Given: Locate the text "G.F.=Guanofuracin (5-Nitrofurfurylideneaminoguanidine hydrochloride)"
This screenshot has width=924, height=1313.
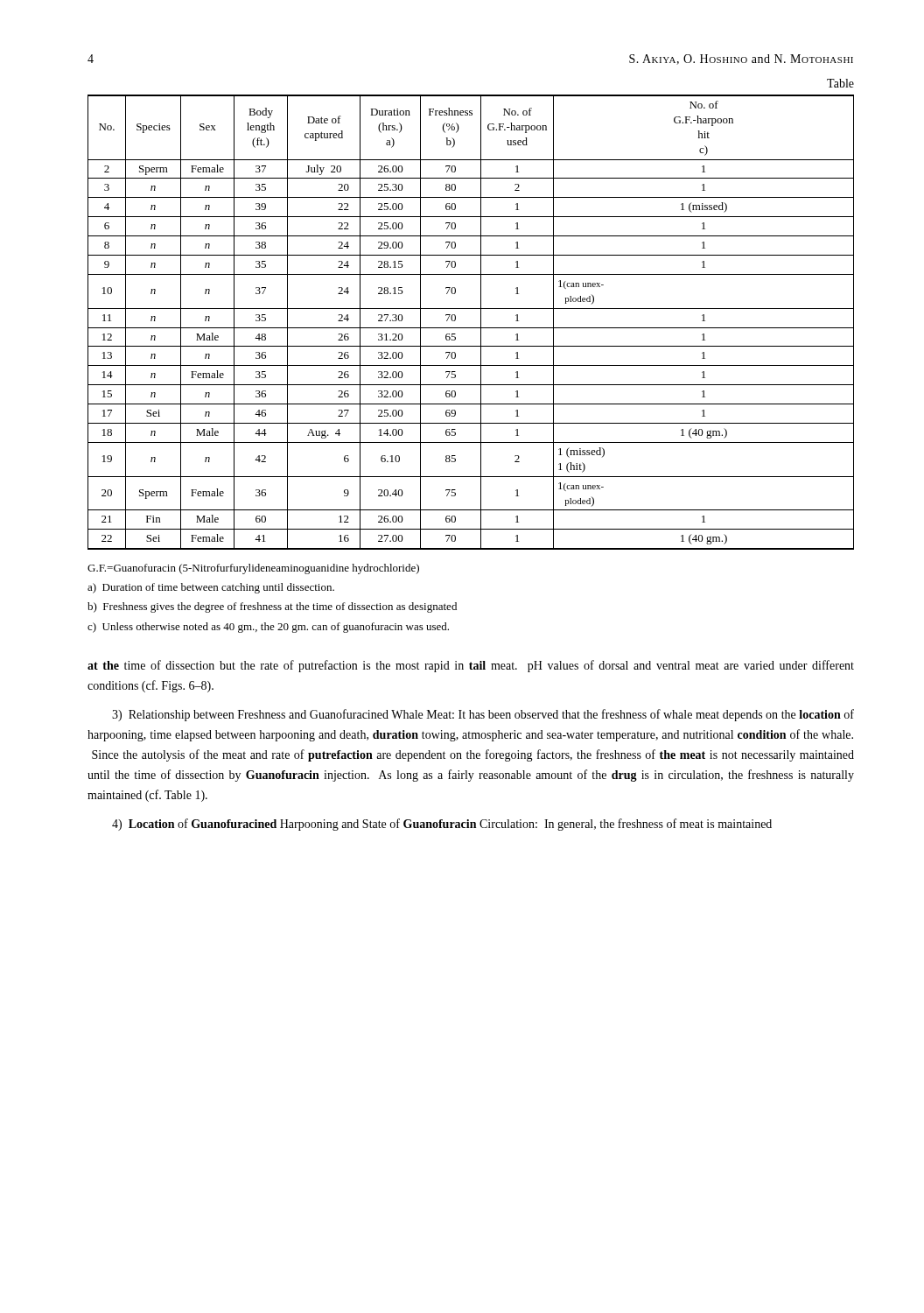Looking at the screenshot, I should click(254, 568).
